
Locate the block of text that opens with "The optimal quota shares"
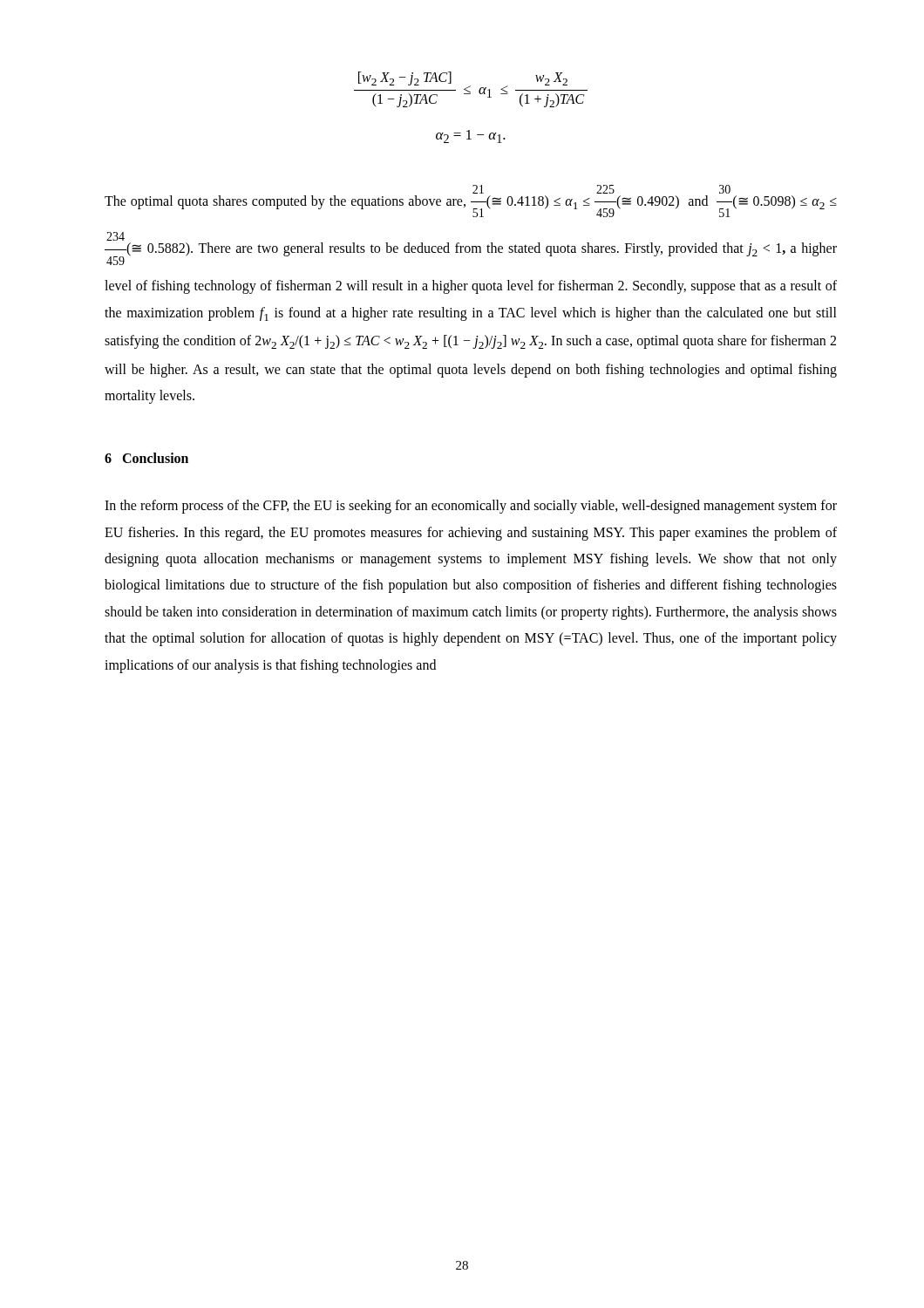471,291
